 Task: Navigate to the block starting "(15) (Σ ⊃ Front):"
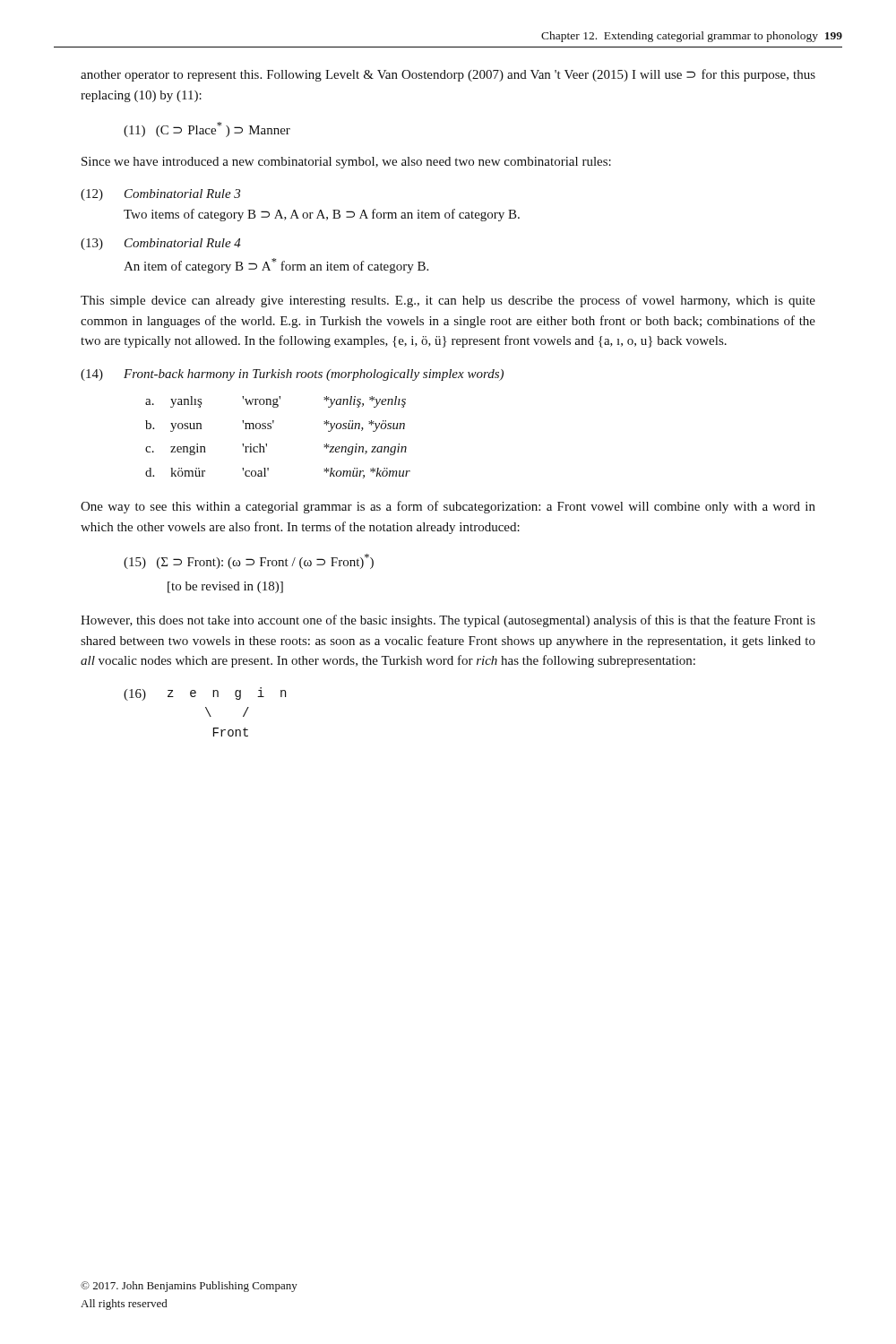[x=249, y=560]
